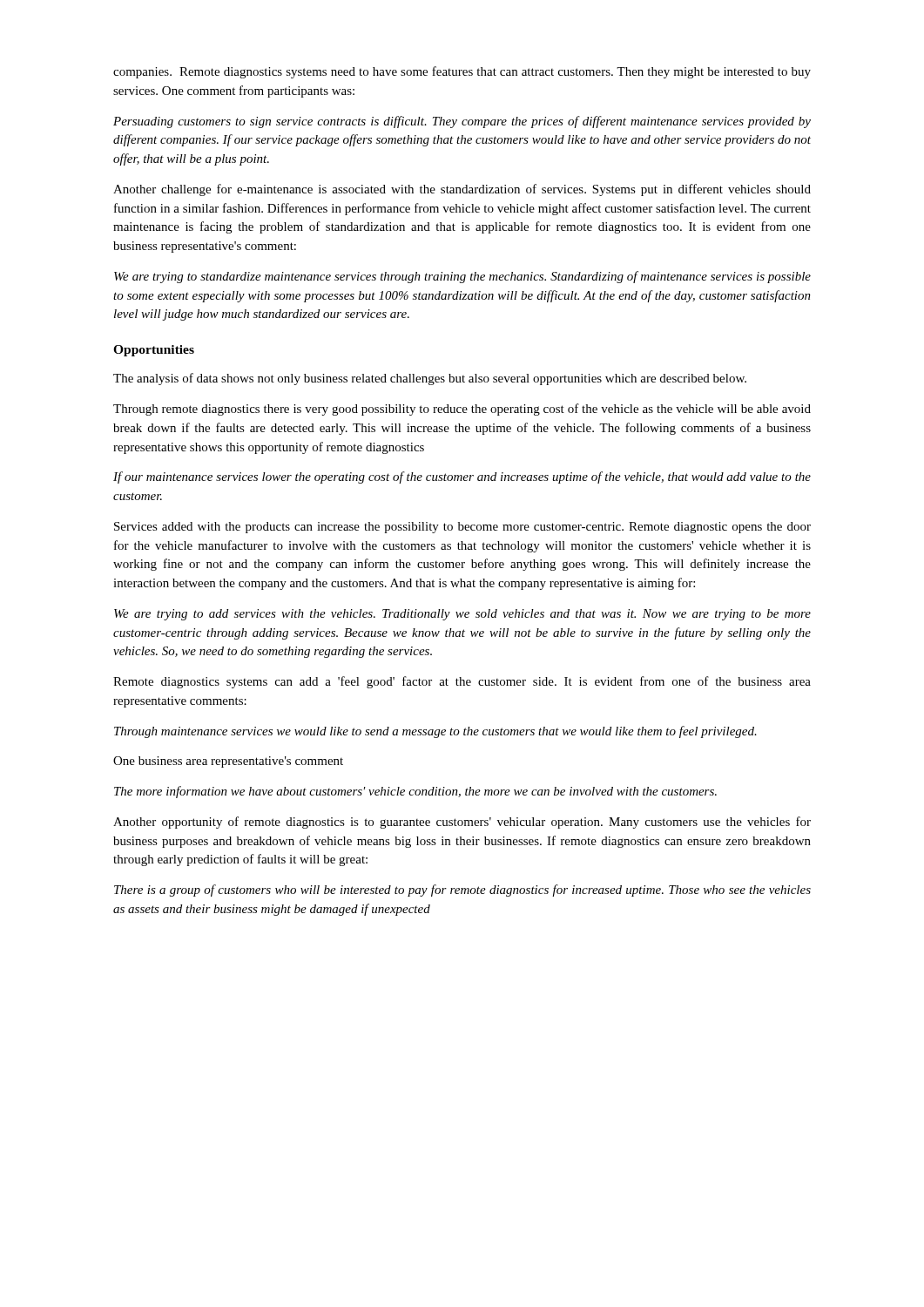
Task: Click the passage that begins "The more information we have"
Action: click(x=462, y=792)
